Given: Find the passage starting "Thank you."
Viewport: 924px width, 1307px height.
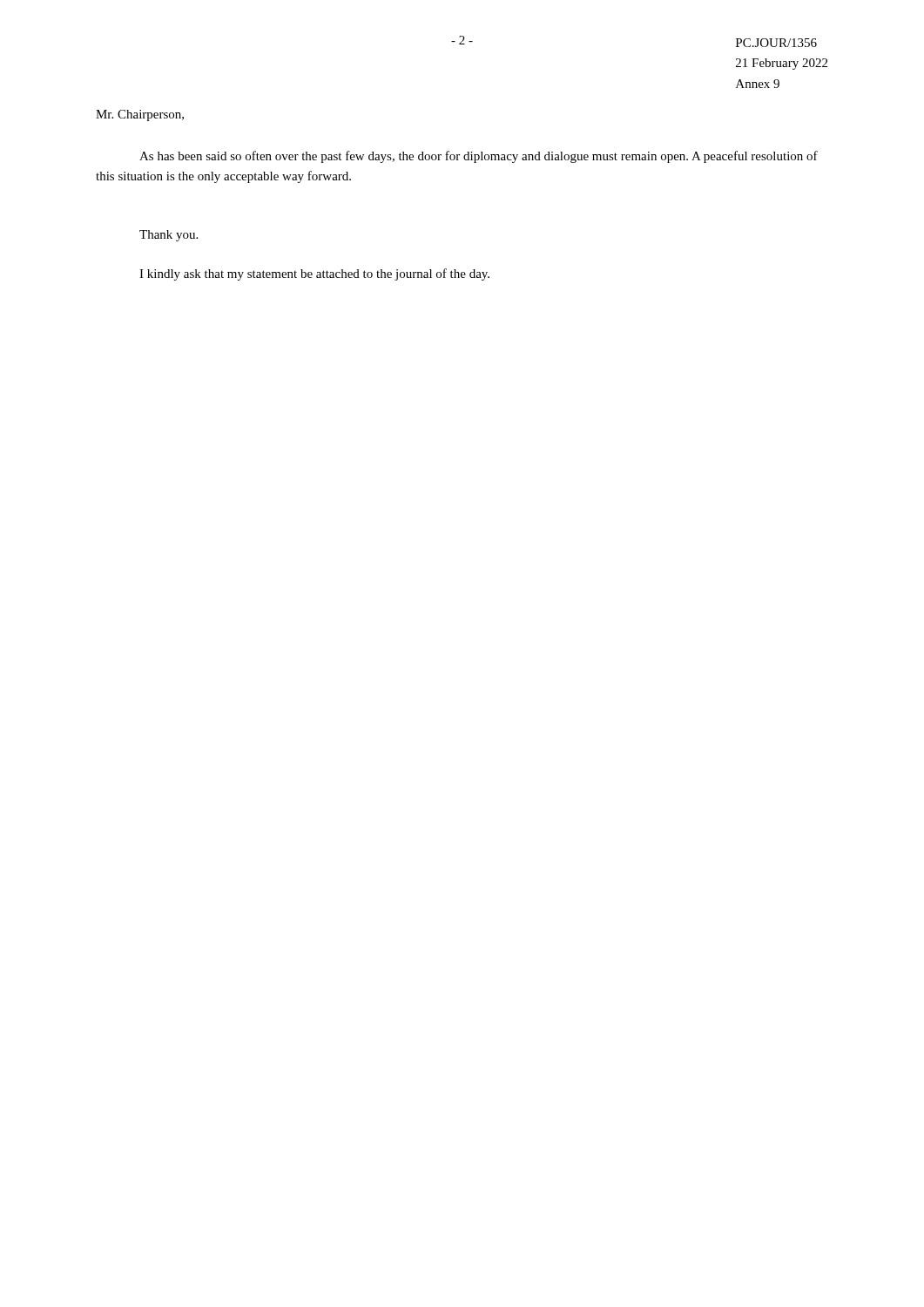Looking at the screenshot, I should (x=169, y=234).
